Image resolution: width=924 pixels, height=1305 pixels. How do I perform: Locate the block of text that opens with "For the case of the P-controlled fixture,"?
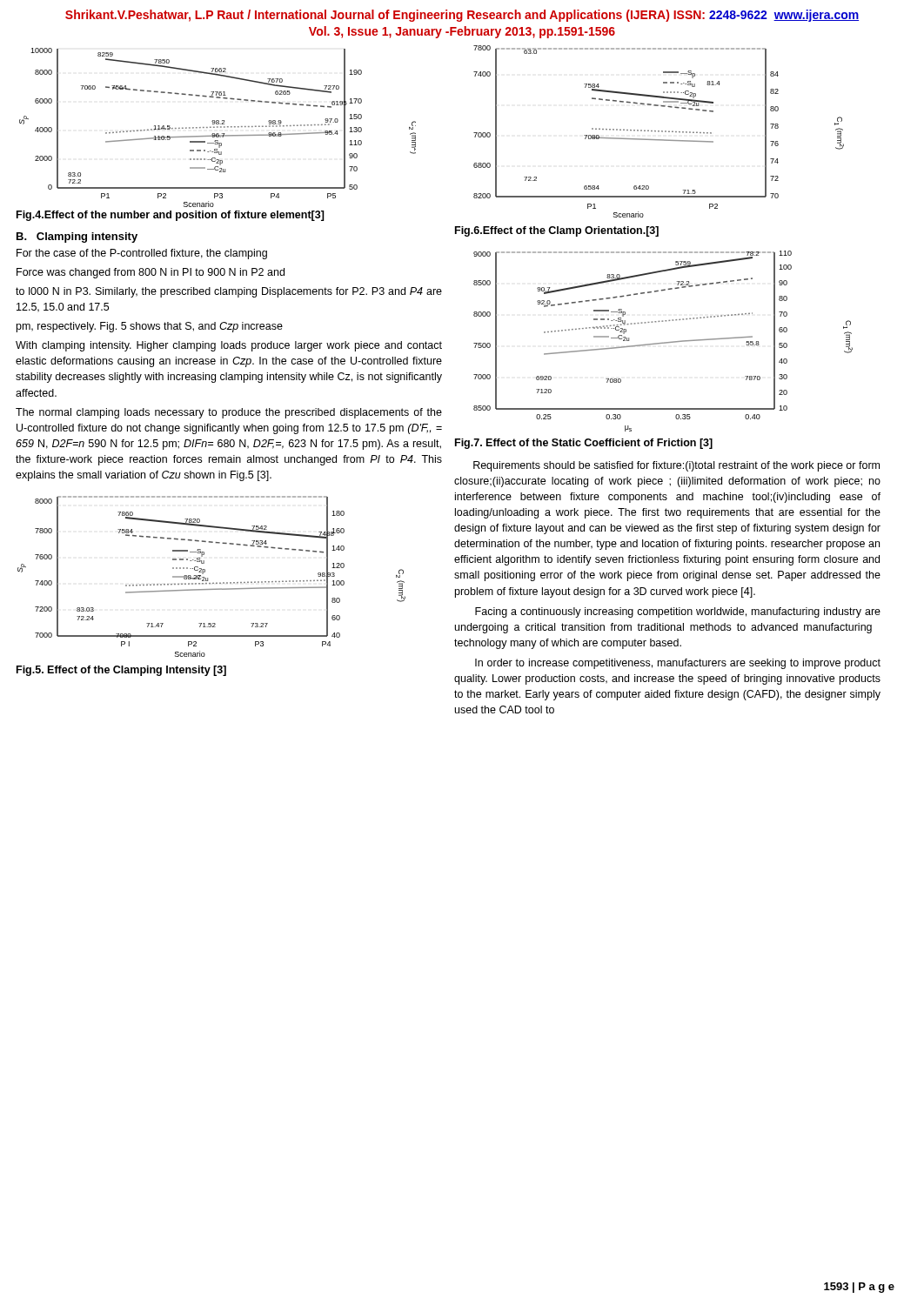click(x=142, y=253)
